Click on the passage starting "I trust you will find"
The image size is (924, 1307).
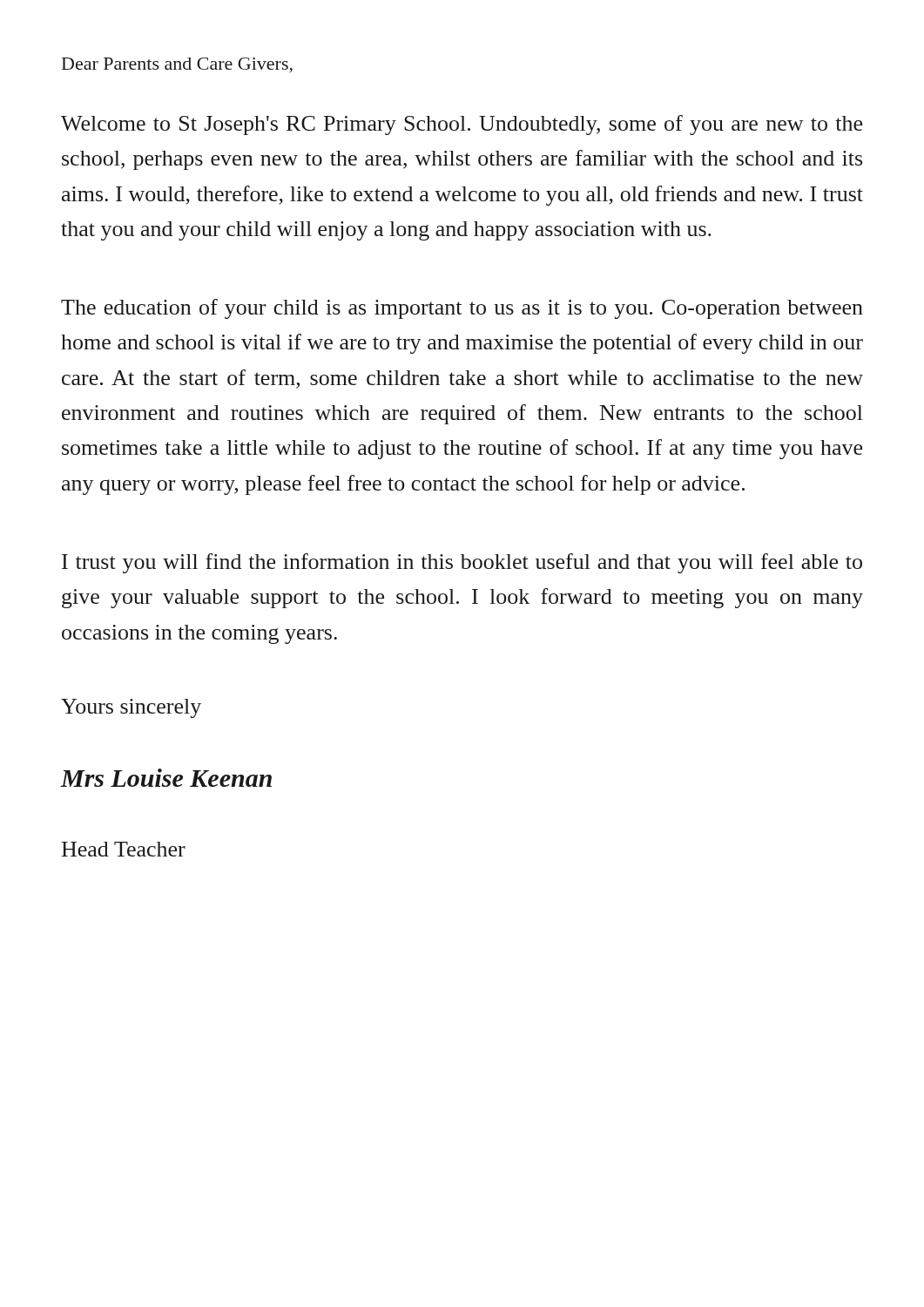tap(462, 597)
